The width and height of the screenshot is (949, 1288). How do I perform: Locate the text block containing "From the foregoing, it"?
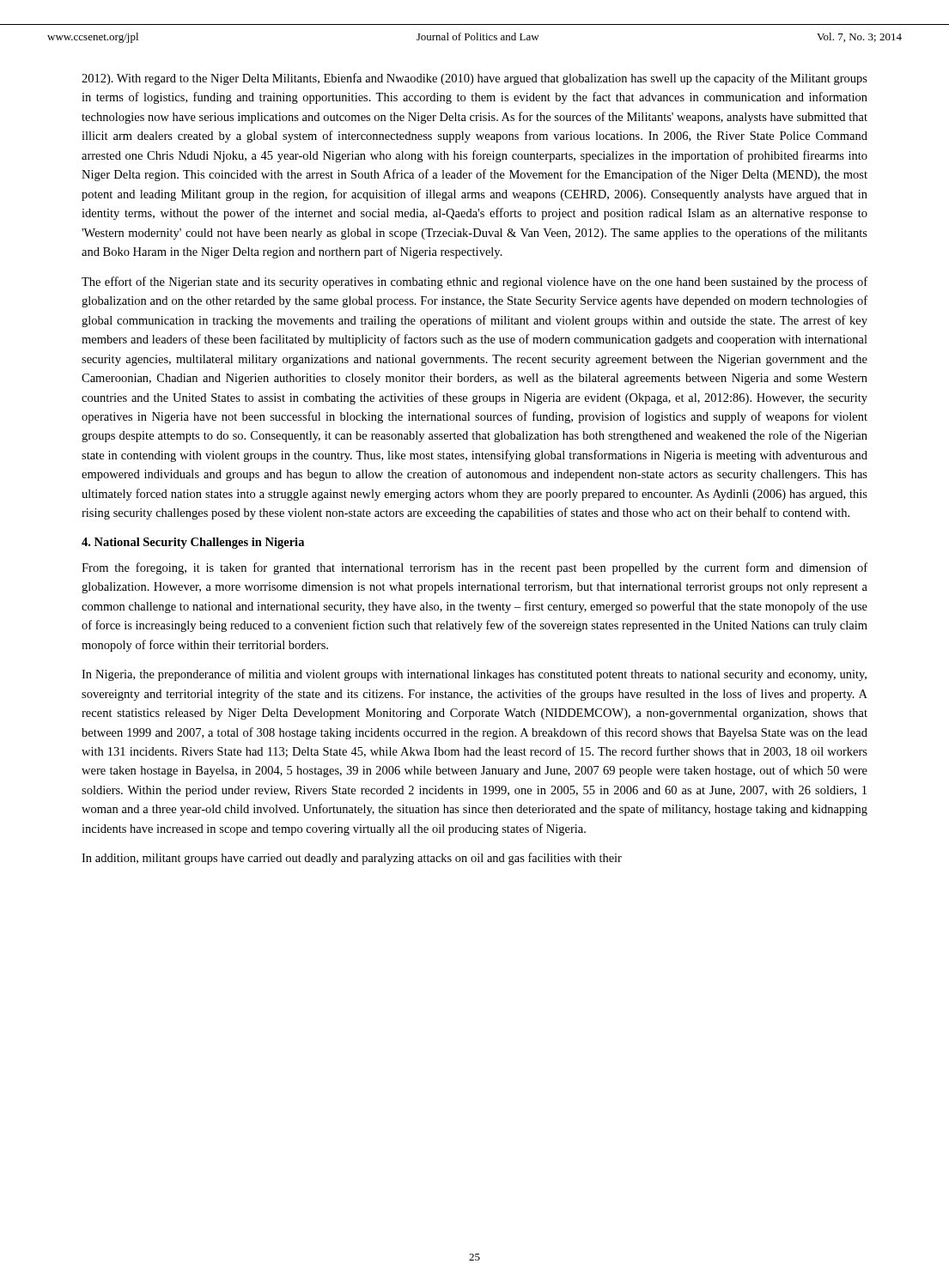point(474,606)
